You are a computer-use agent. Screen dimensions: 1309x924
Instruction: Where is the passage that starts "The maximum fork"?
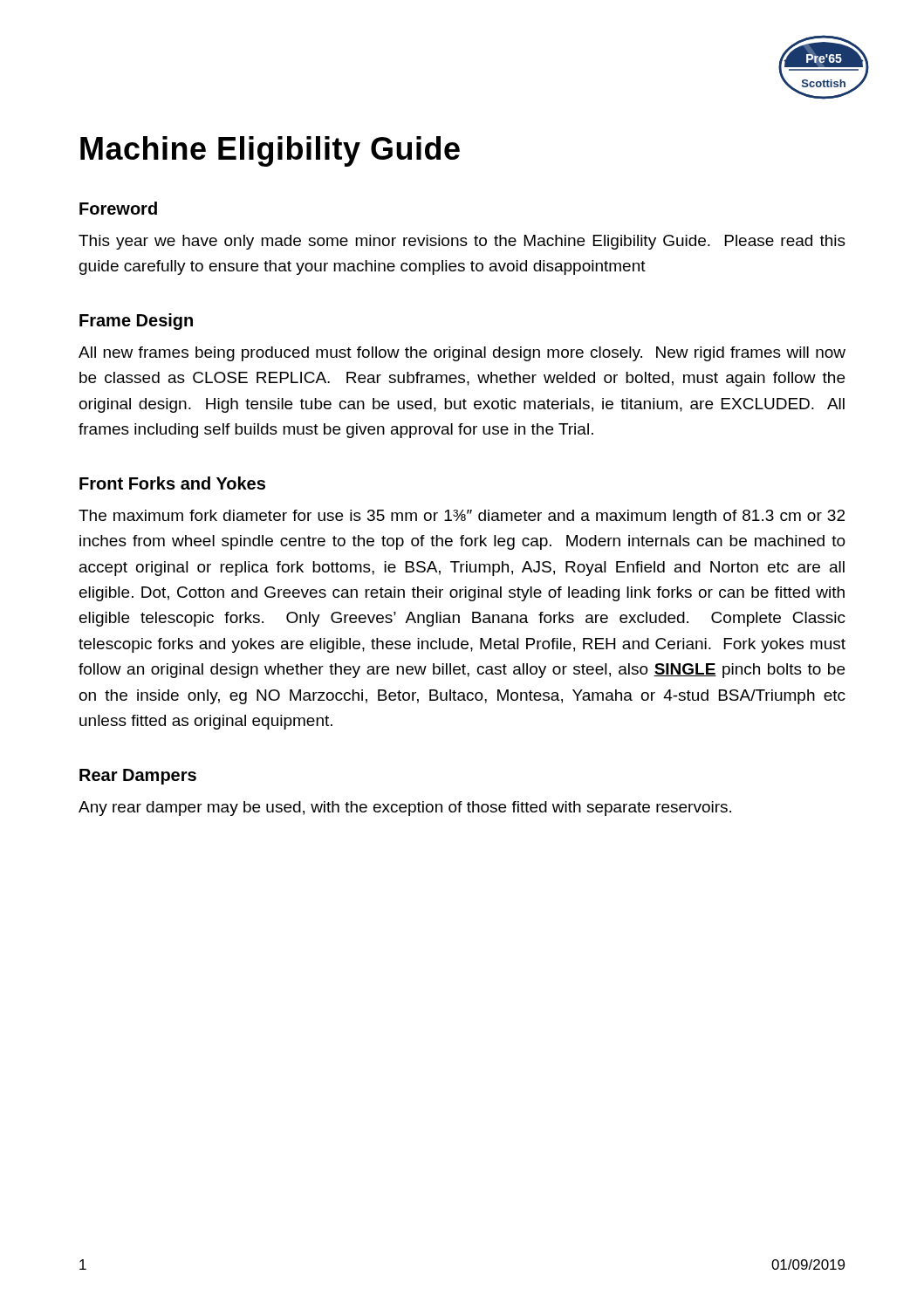point(462,618)
